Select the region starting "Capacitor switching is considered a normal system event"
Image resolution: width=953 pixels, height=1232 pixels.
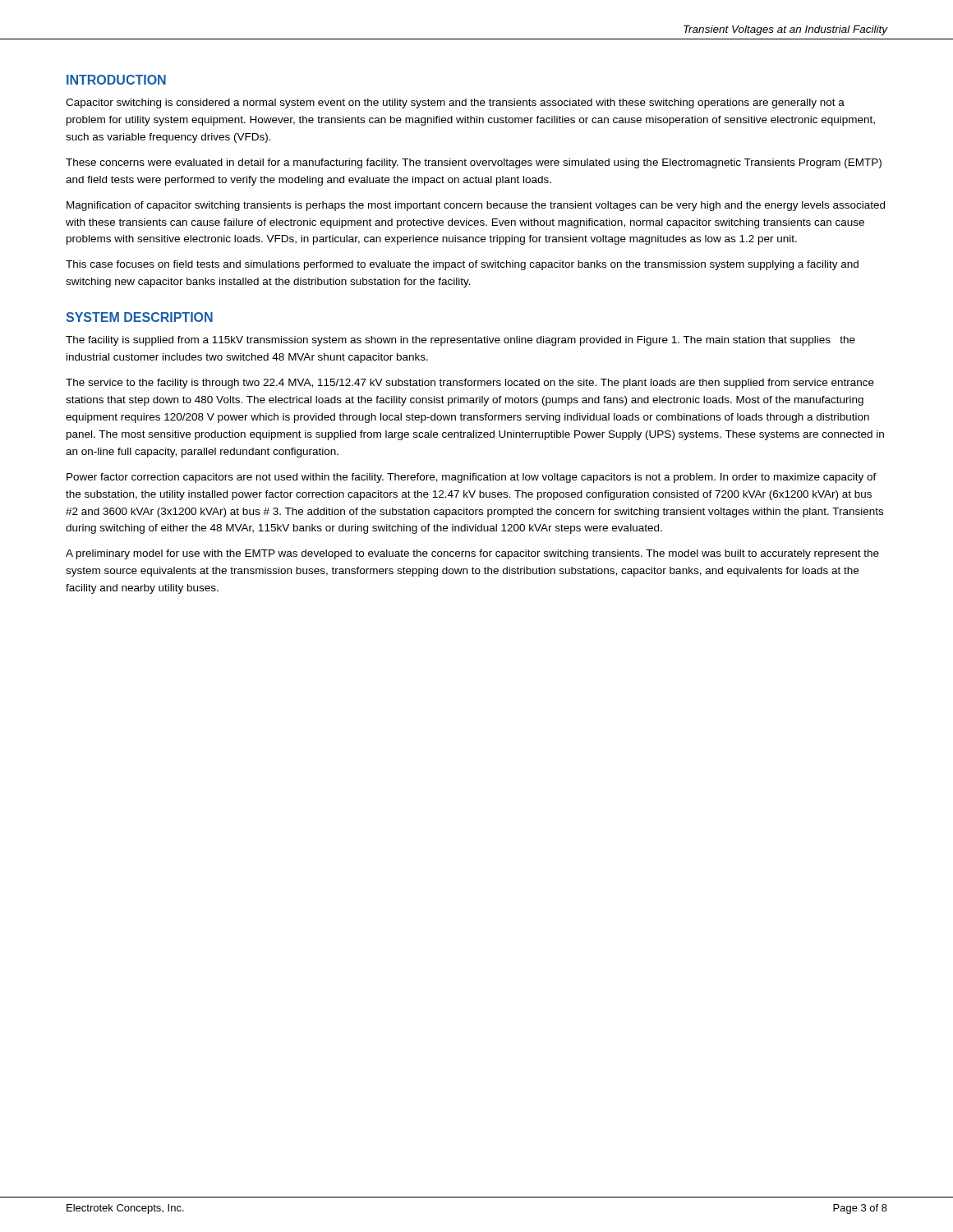coord(471,119)
